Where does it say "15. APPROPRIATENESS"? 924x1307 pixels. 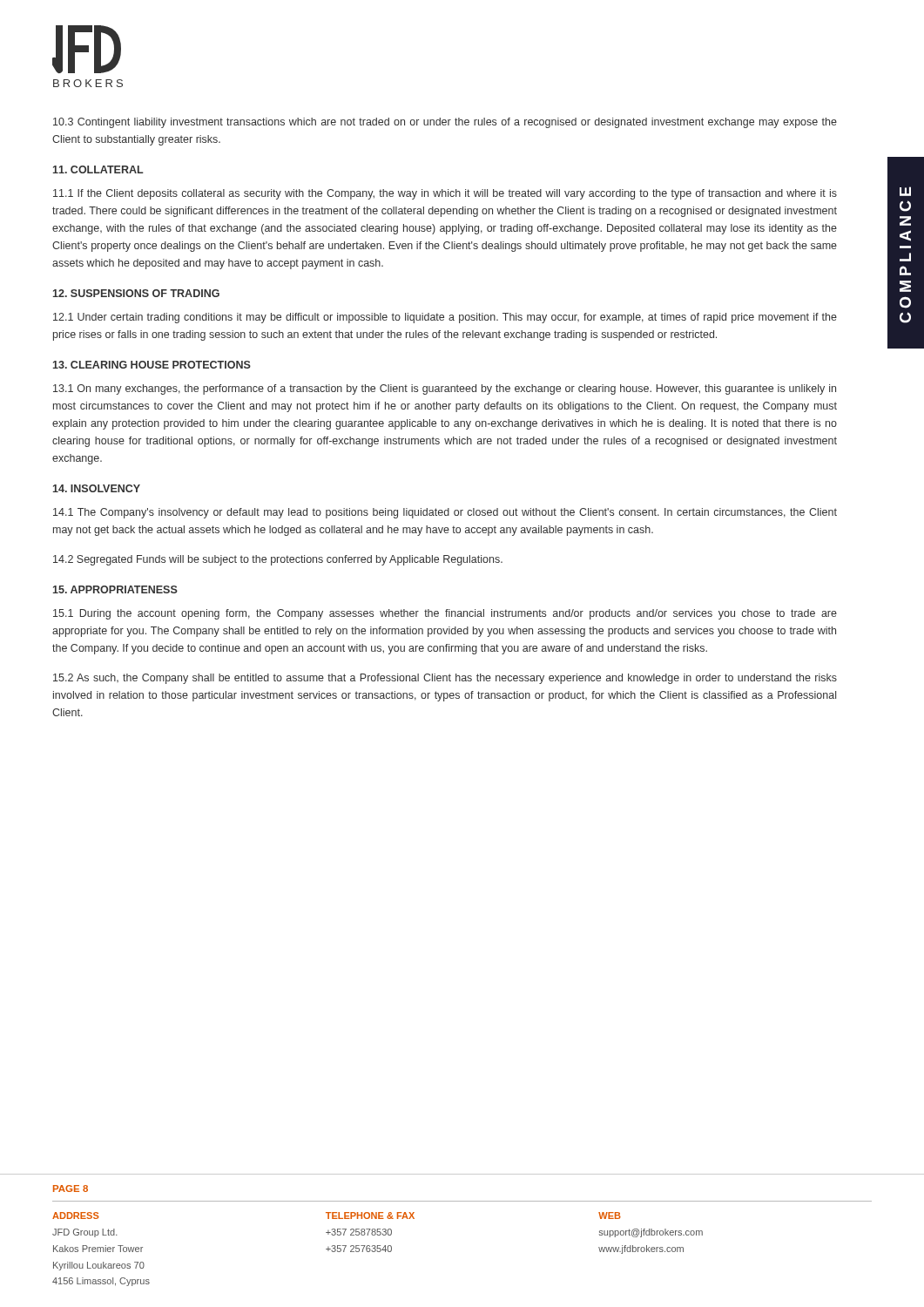coord(115,590)
